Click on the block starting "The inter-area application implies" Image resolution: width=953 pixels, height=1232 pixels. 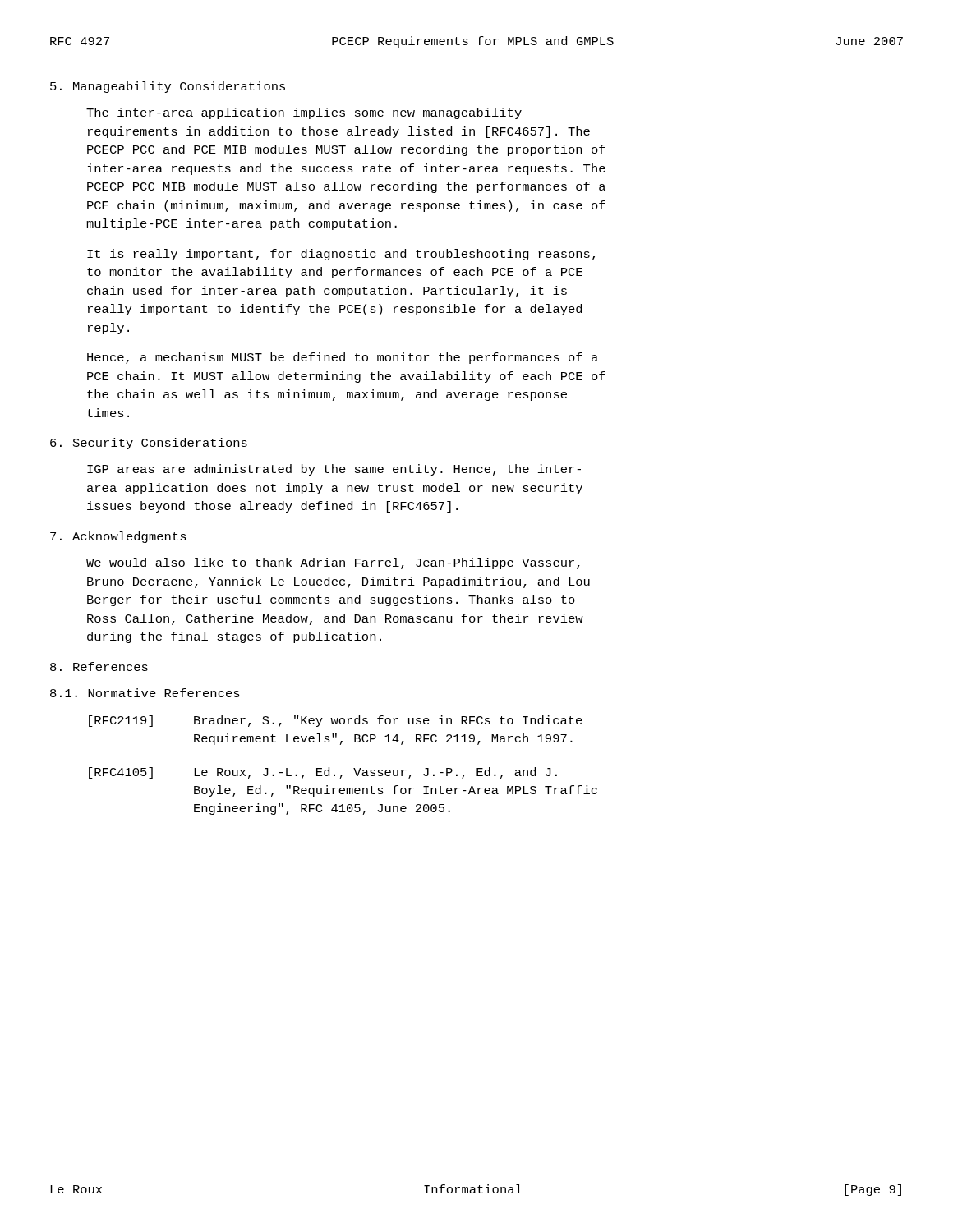click(346, 169)
